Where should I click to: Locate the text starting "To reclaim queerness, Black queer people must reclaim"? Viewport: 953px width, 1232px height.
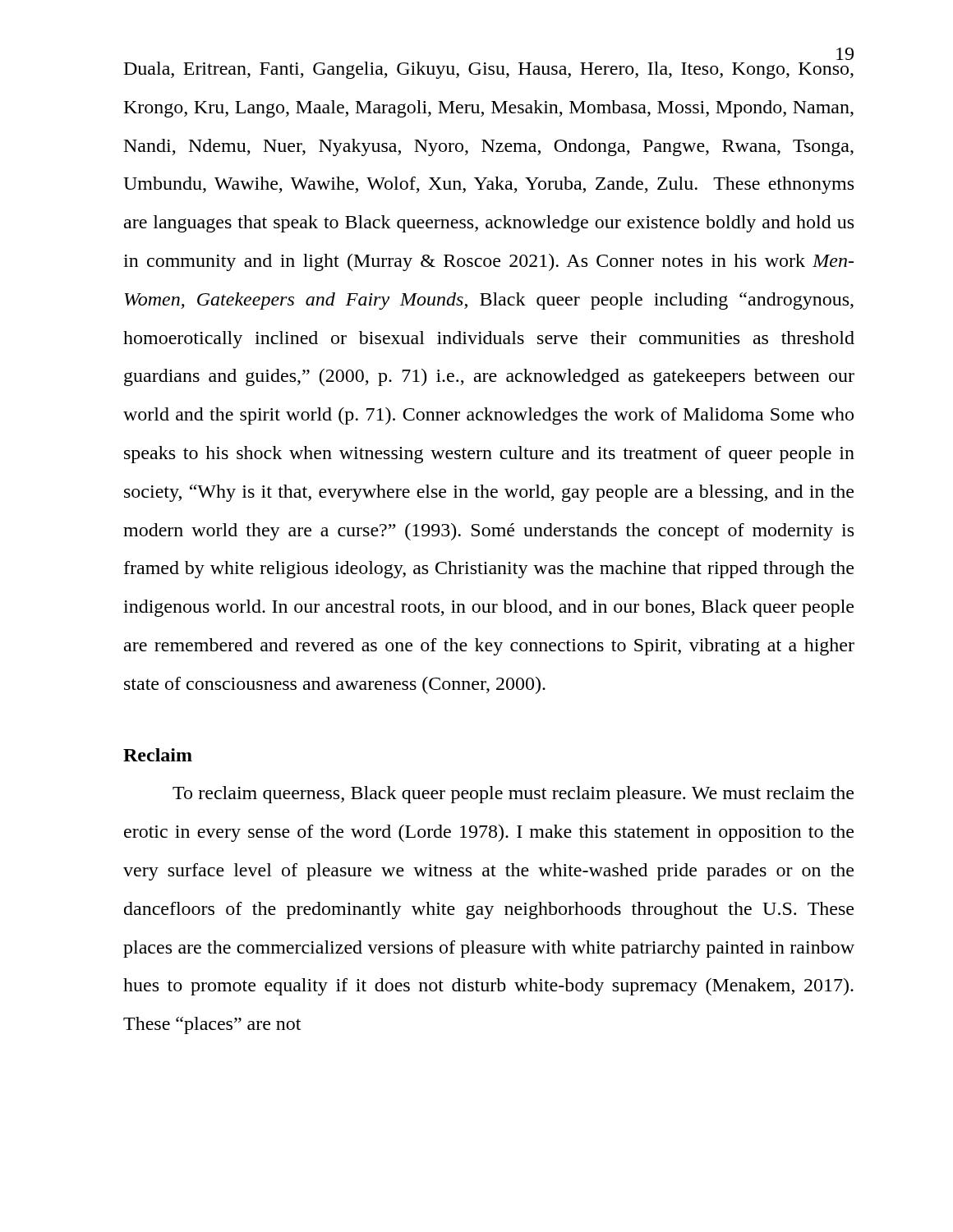[x=489, y=908]
